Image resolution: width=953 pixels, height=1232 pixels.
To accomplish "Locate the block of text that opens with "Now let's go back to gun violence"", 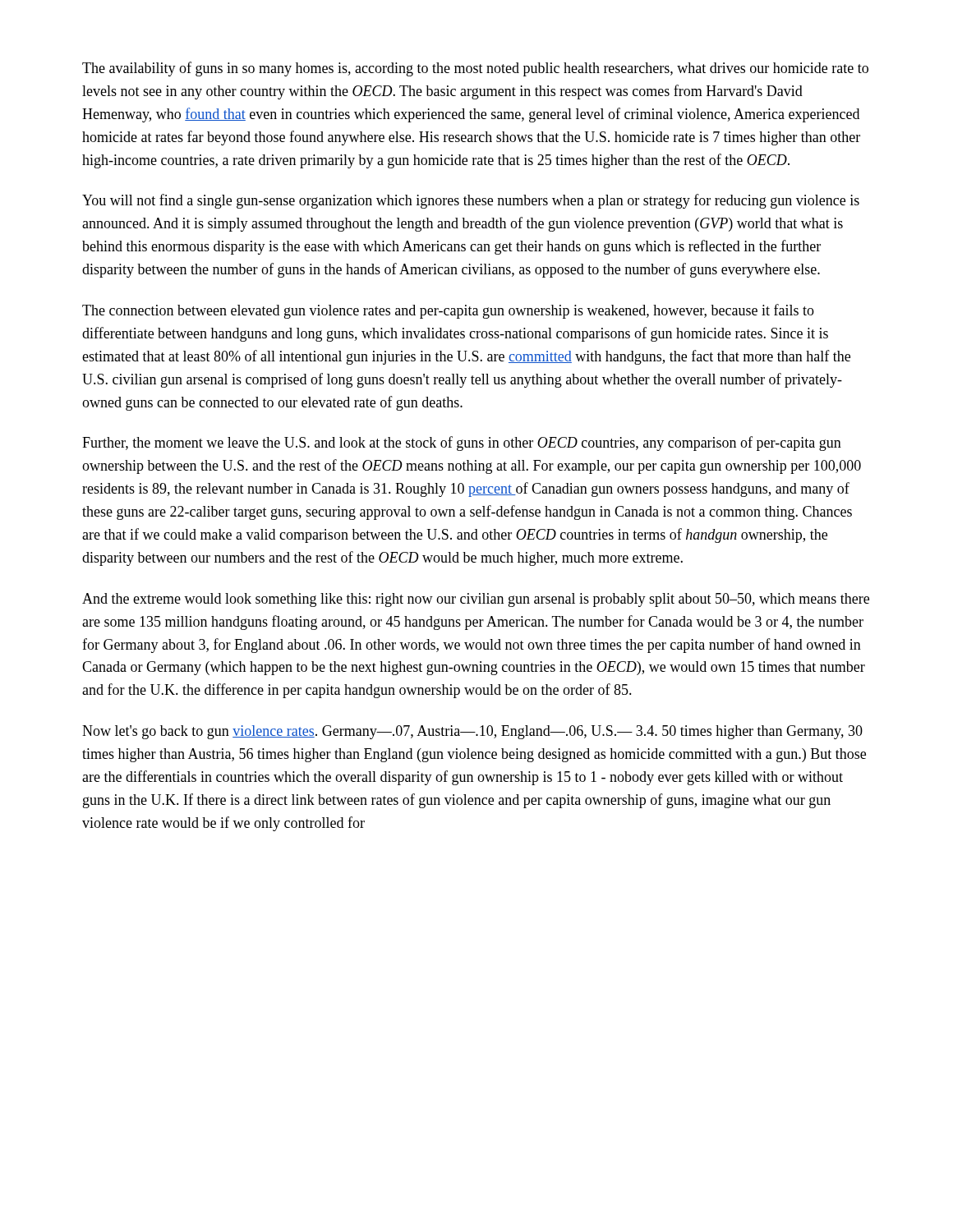I will (x=476, y=778).
